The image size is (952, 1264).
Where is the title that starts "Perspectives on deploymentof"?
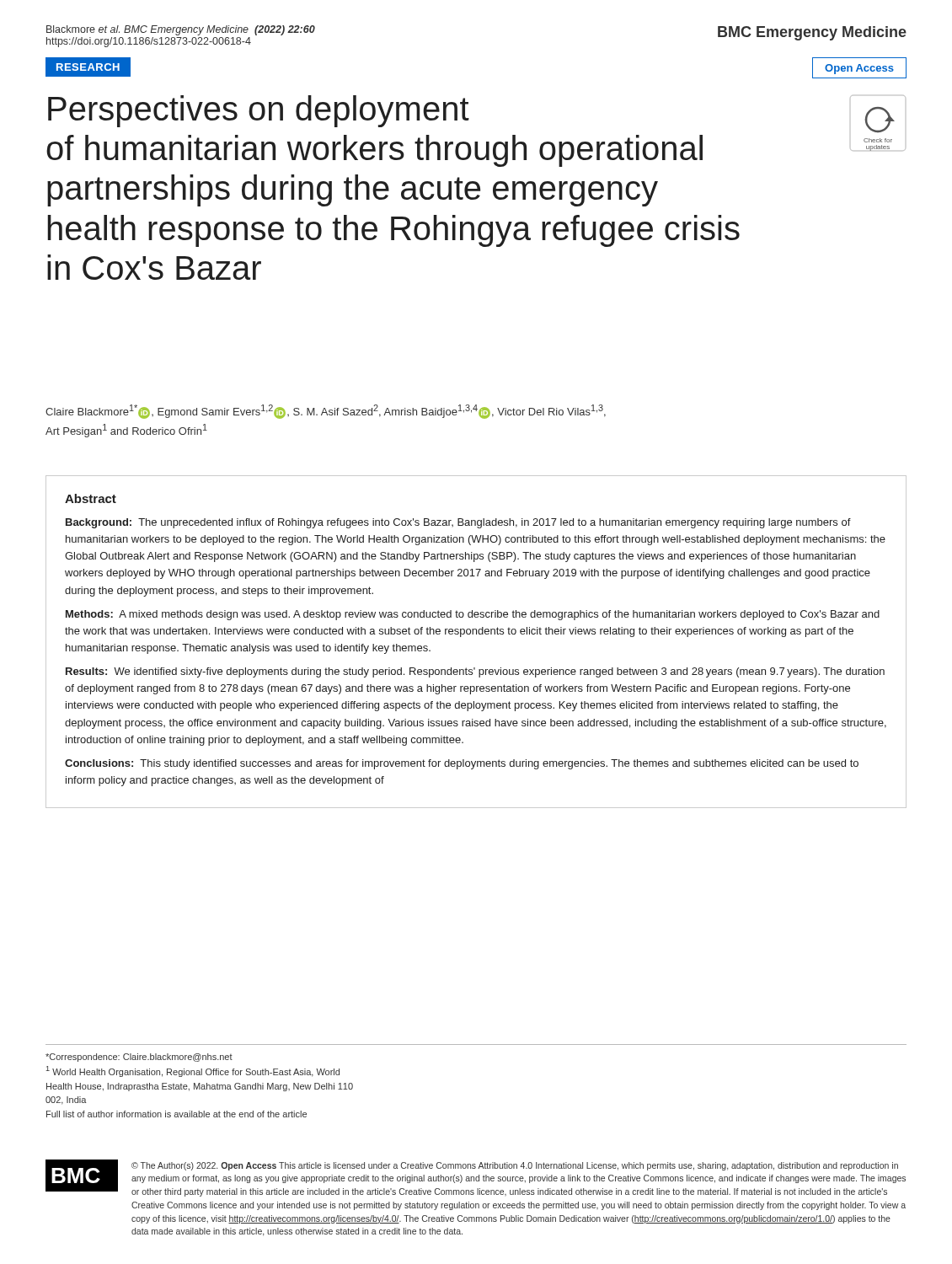476,189
